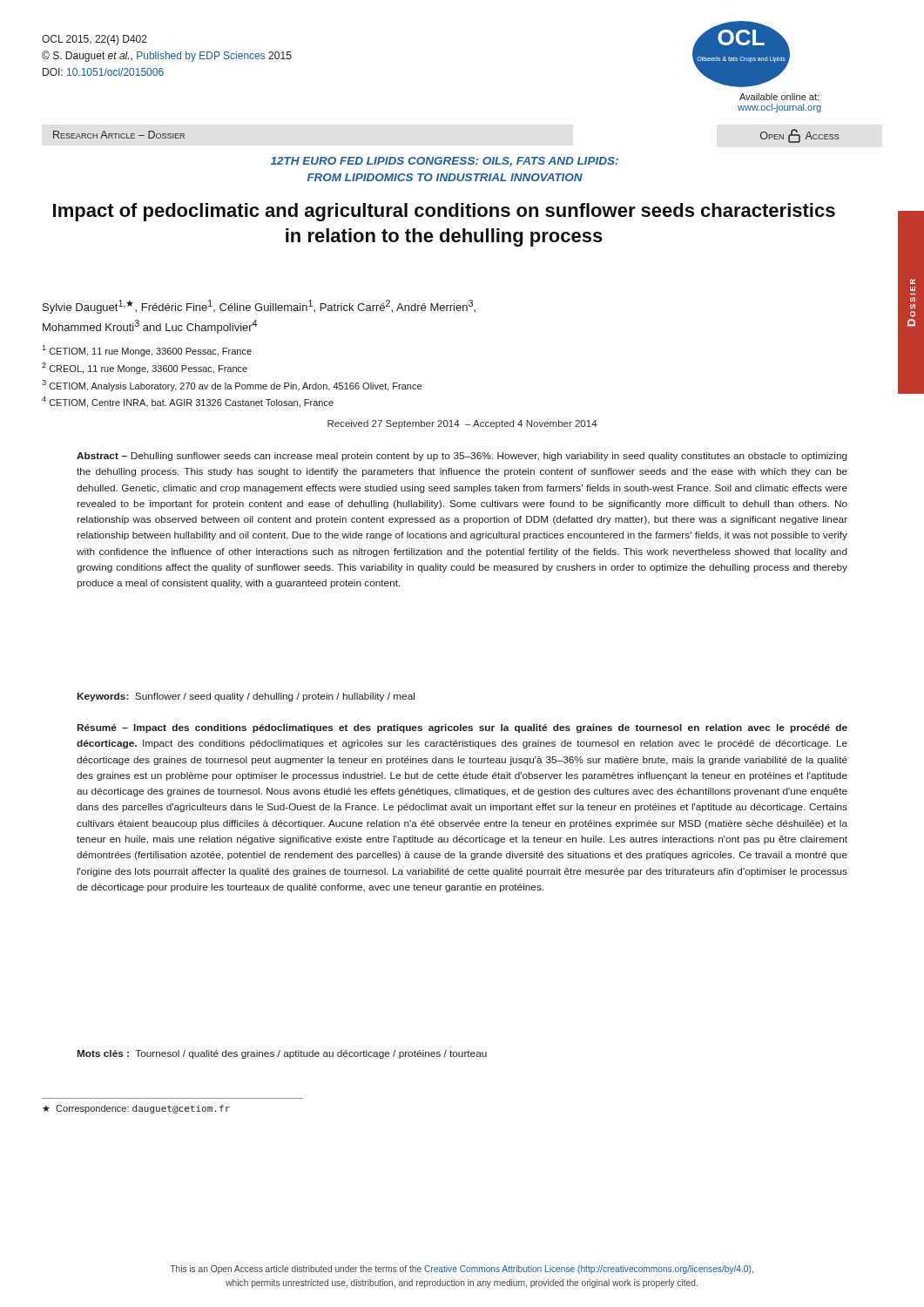
Task: Click the title that begins "Impact of pedoclimatic and agricultural conditions on sunflower"
Action: click(444, 224)
